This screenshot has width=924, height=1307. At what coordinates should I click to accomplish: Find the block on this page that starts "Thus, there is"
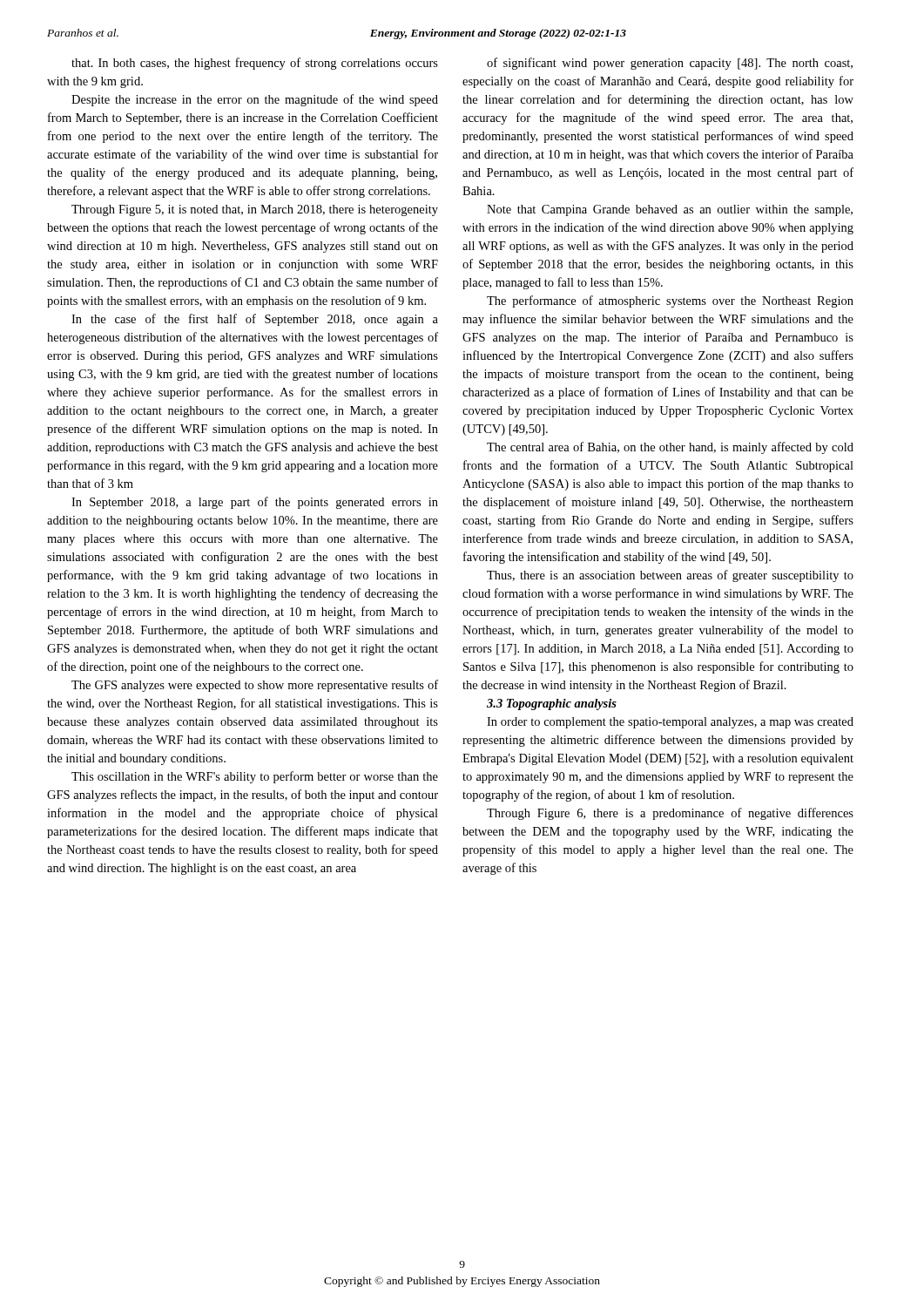click(658, 630)
